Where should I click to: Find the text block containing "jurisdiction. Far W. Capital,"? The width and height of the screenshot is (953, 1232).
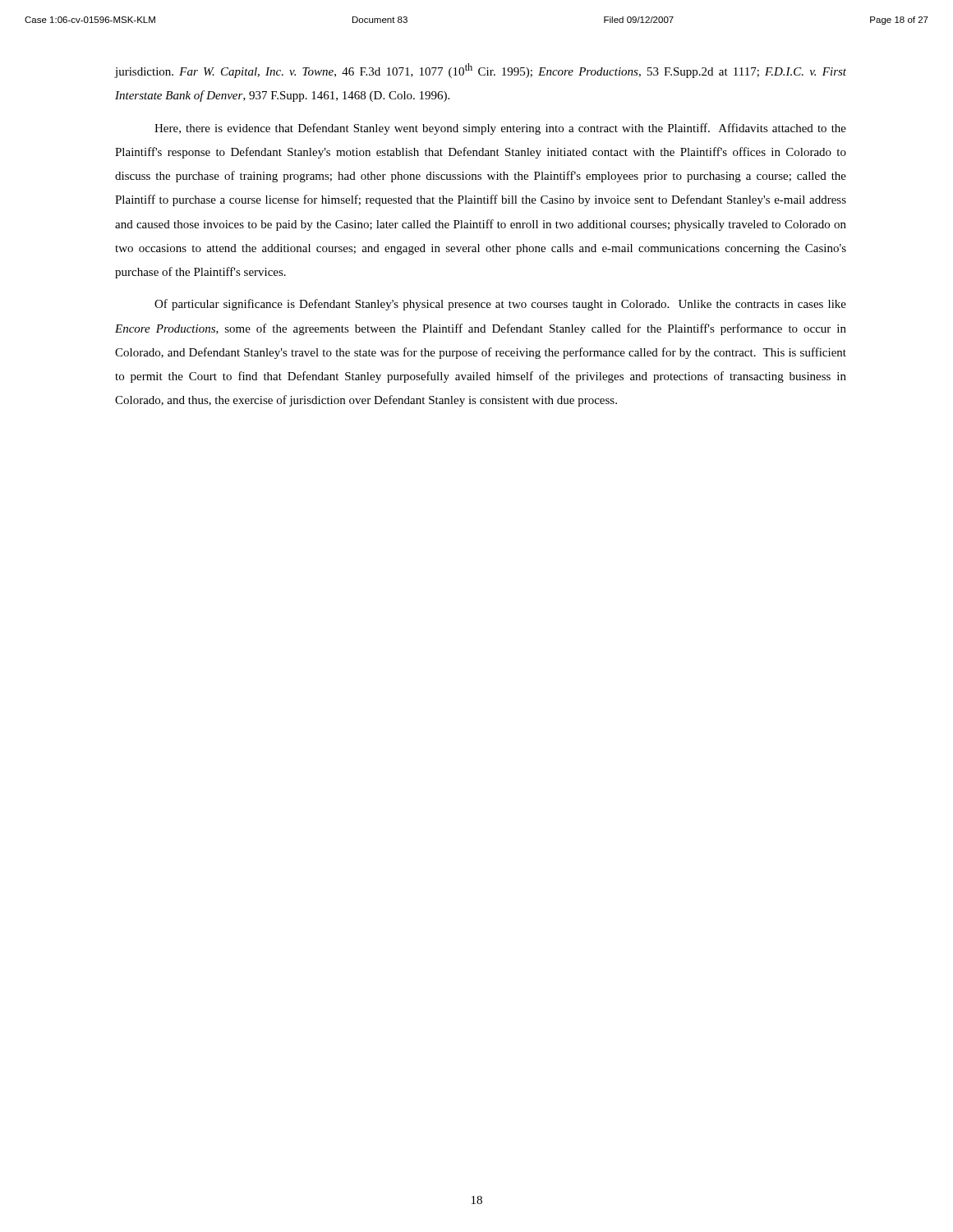tap(481, 83)
